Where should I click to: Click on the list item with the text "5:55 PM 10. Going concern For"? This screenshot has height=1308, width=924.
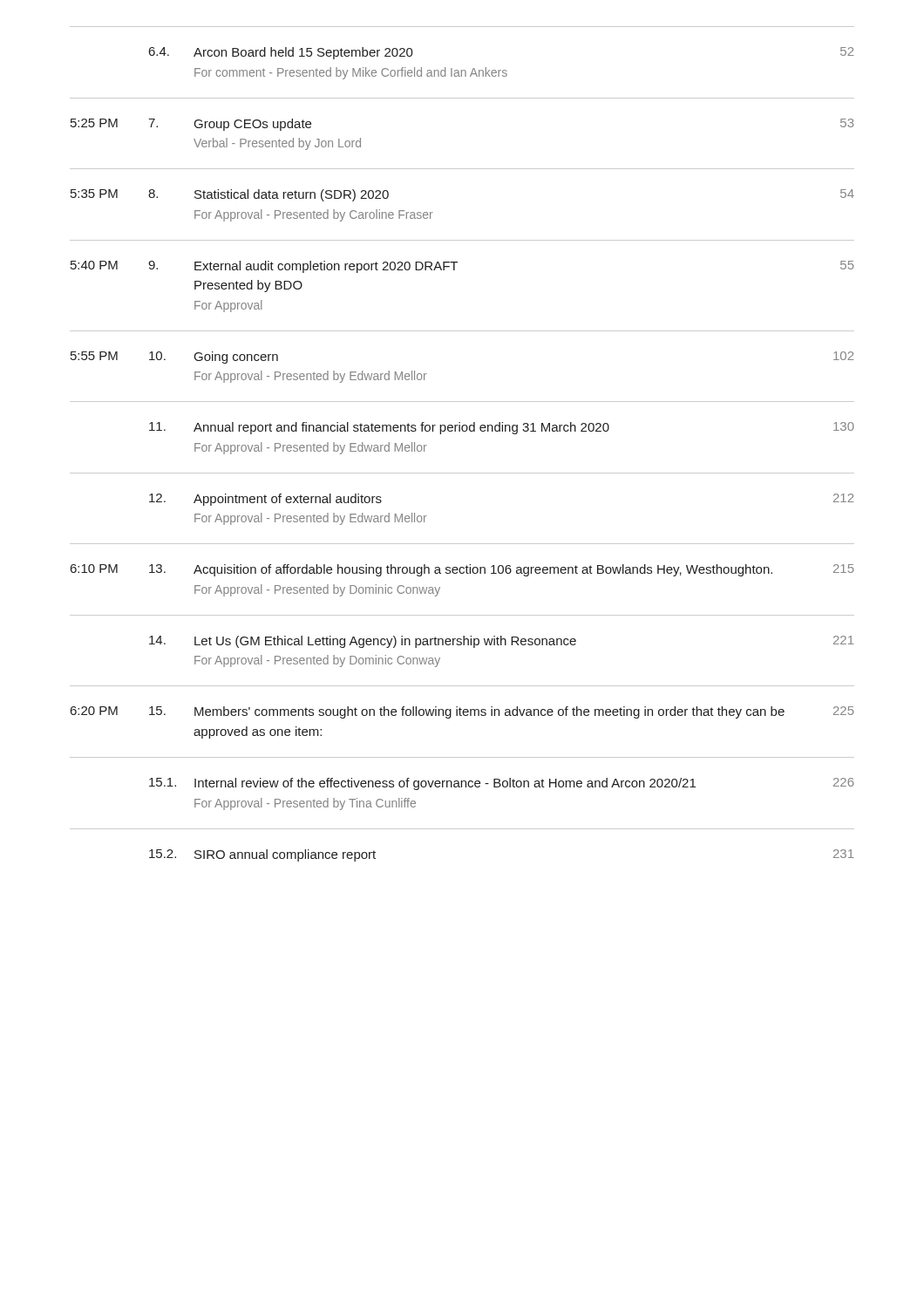coord(90,359)
